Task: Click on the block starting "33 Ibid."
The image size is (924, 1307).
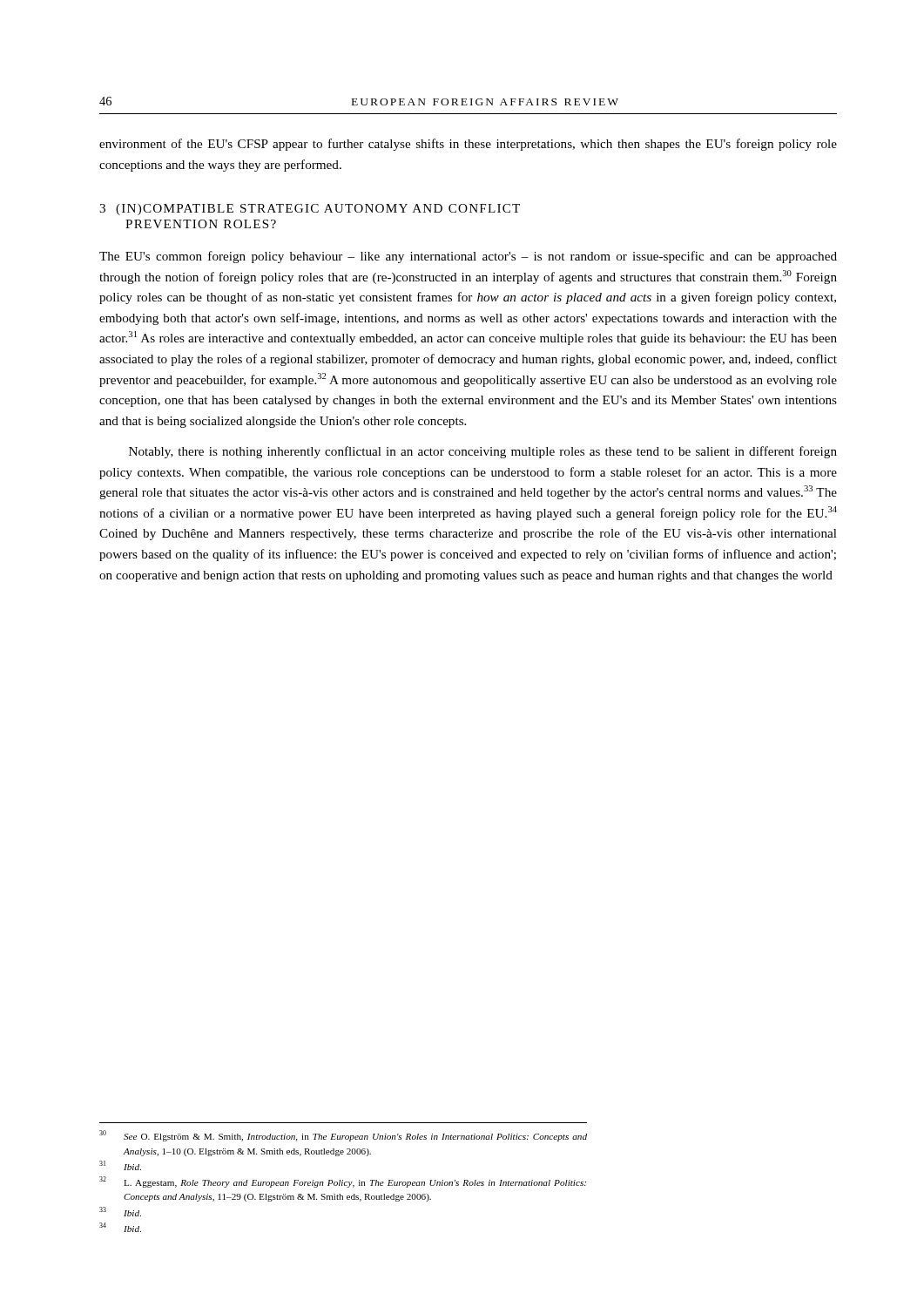Action: coord(121,1213)
